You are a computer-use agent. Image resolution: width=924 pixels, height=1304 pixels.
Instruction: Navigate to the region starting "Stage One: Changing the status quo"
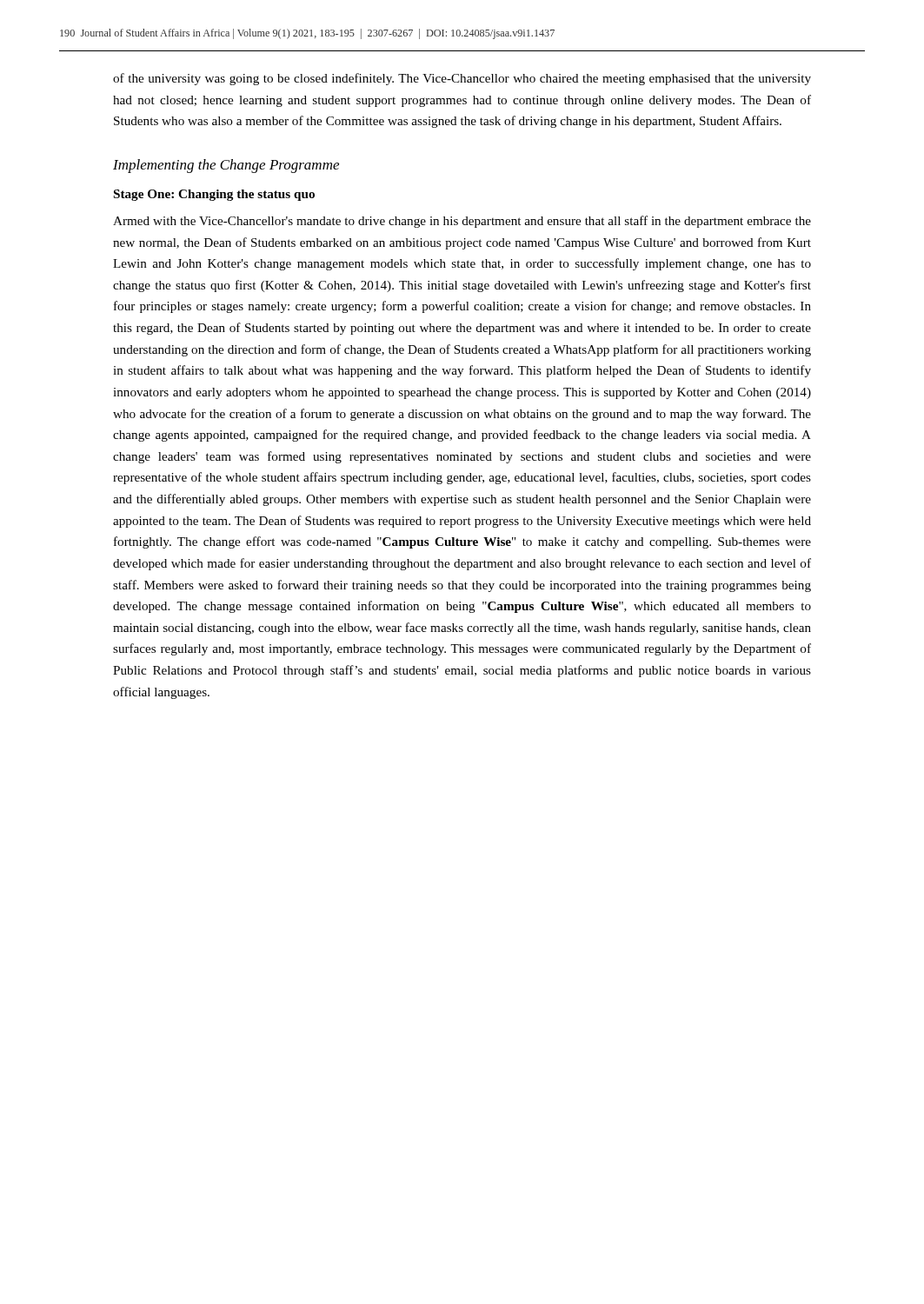coord(214,195)
